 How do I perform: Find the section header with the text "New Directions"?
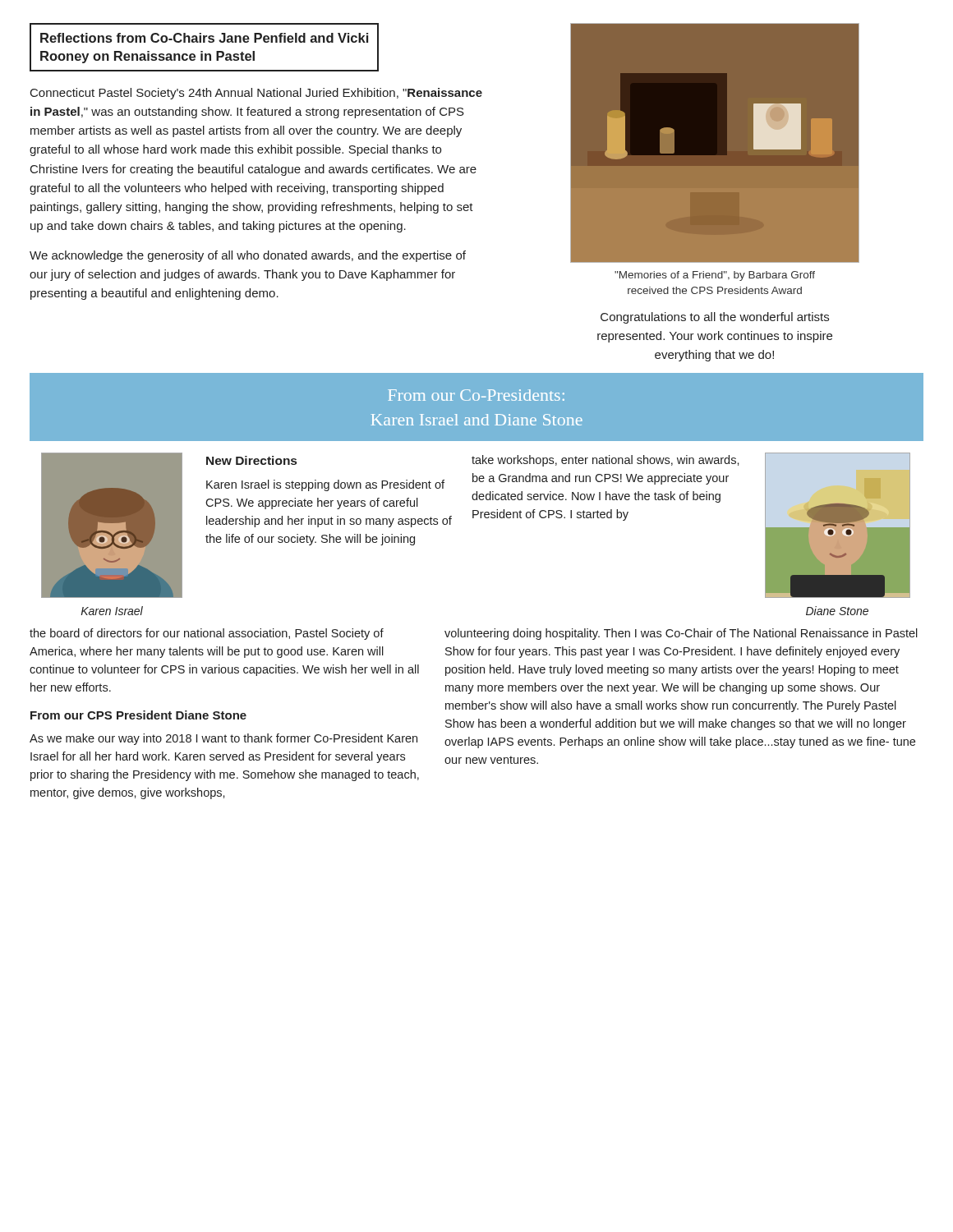click(251, 460)
